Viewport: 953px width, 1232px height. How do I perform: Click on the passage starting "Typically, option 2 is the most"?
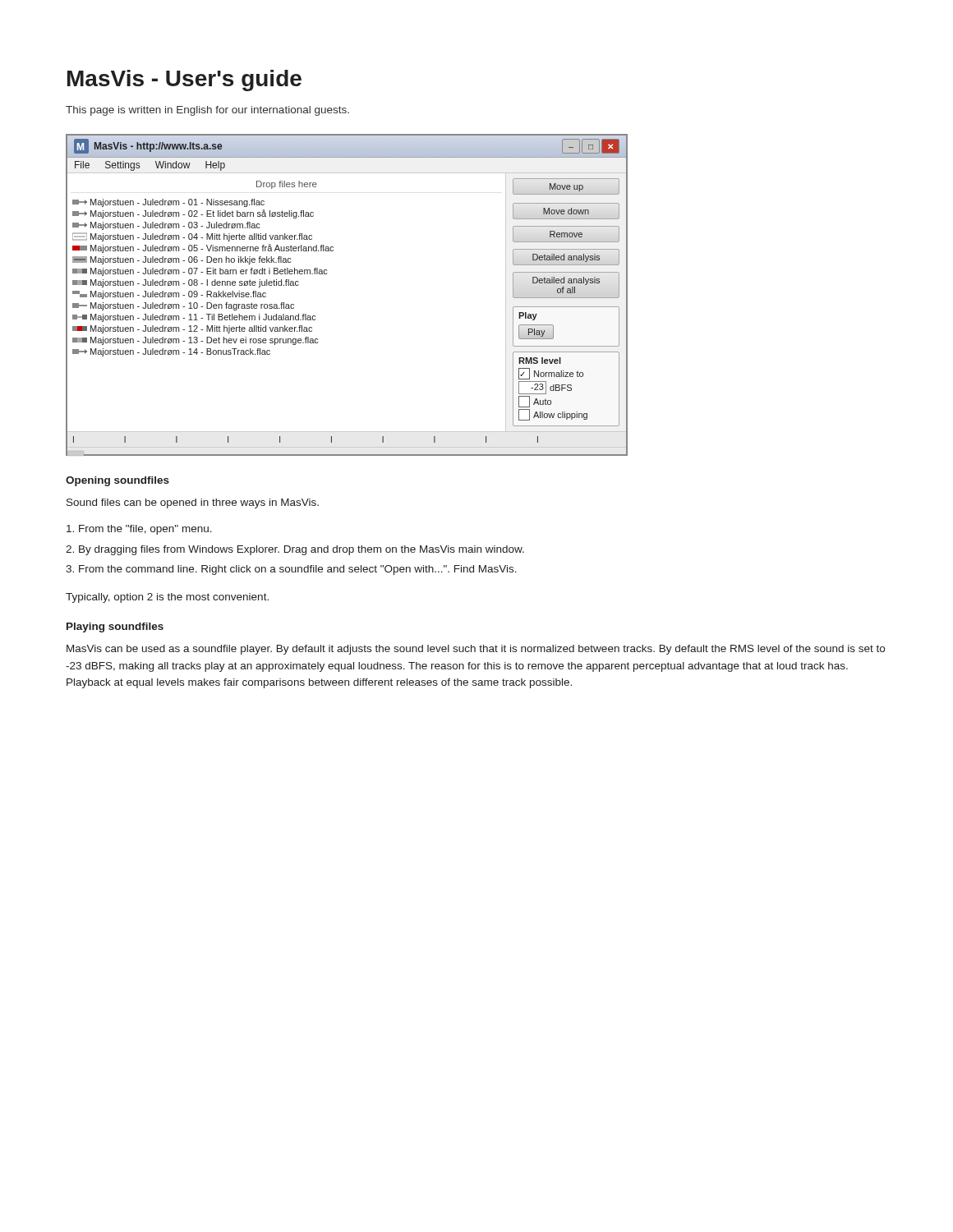[168, 597]
